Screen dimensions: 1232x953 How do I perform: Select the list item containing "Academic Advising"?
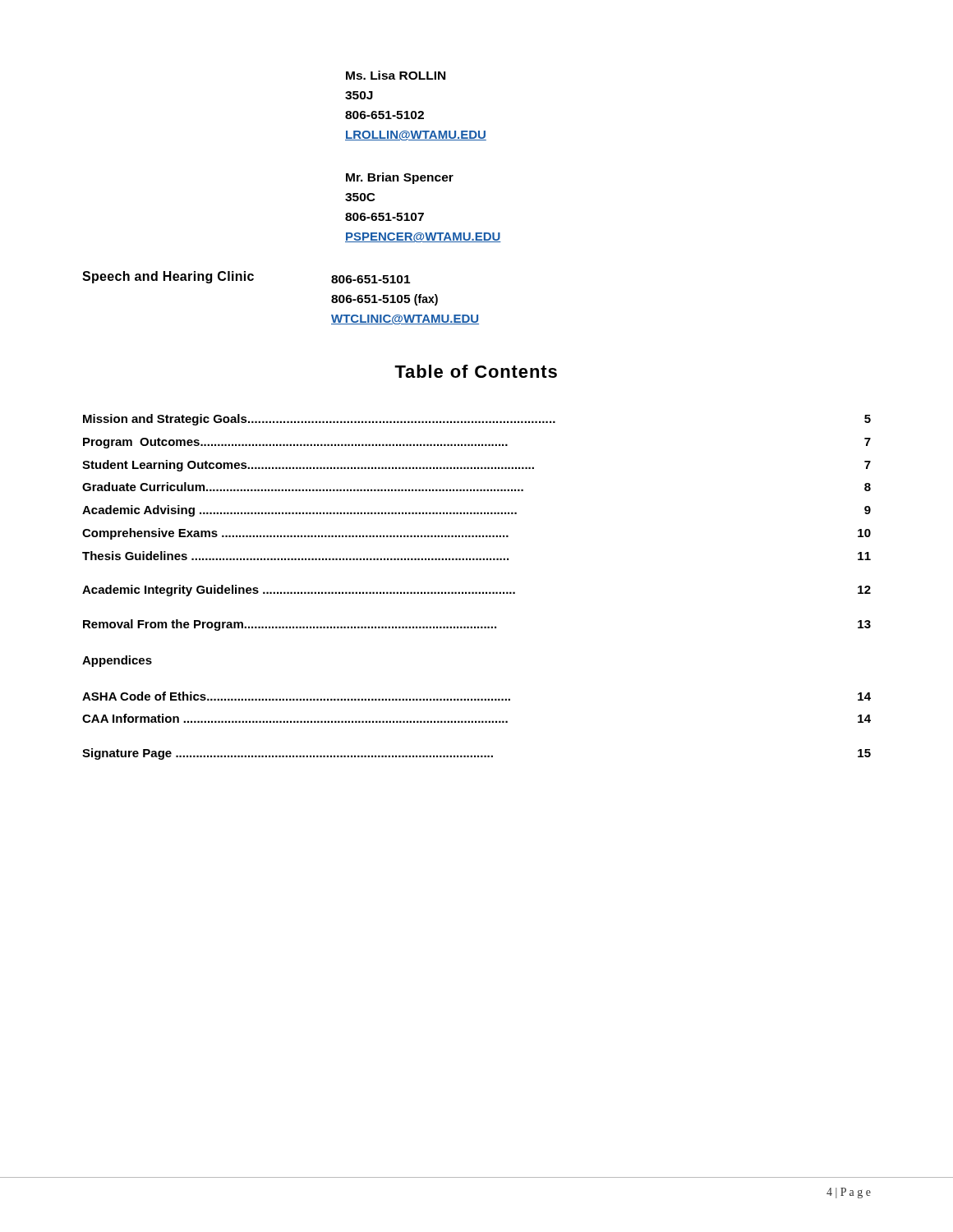[476, 510]
